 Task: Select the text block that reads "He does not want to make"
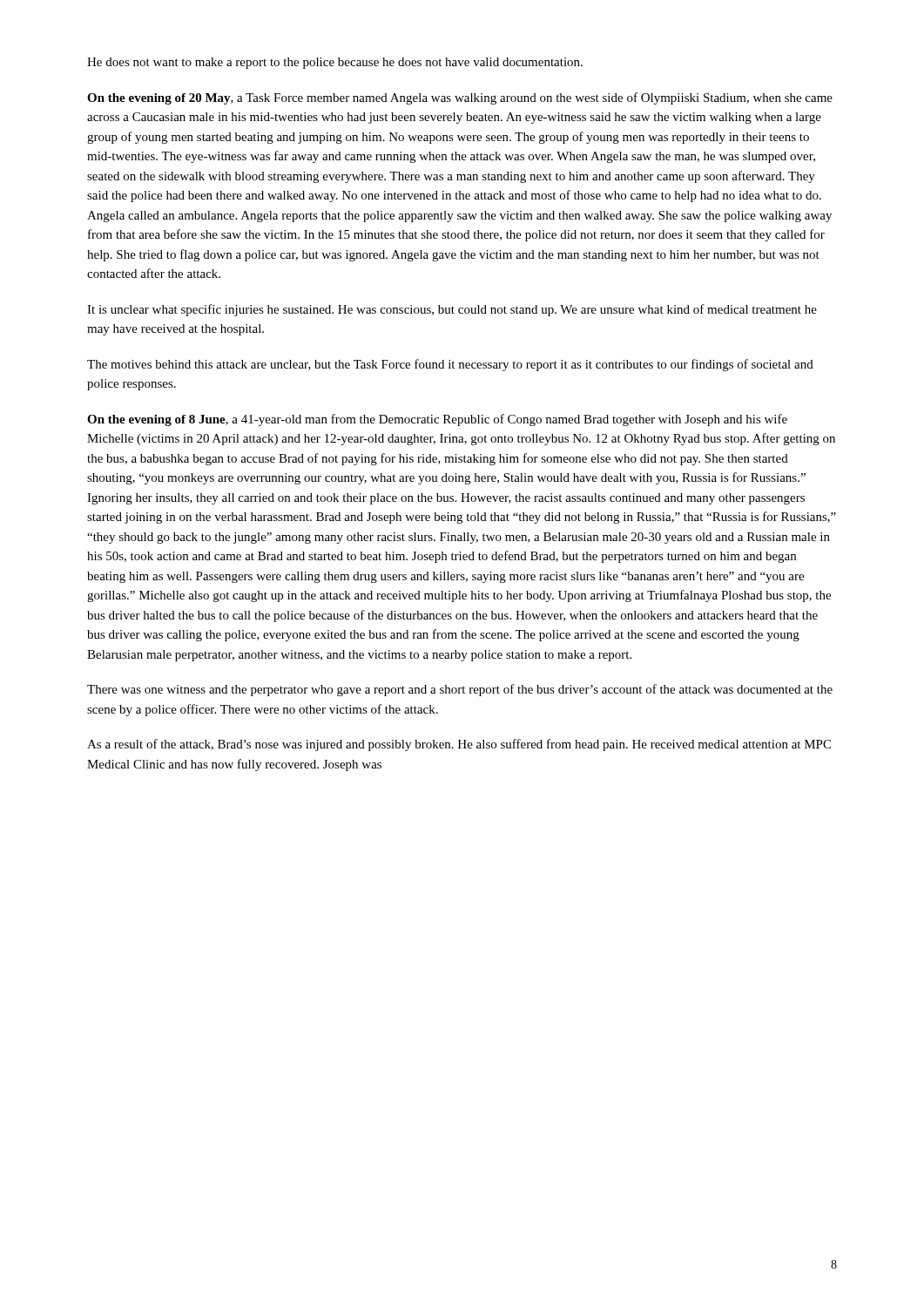pos(335,62)
